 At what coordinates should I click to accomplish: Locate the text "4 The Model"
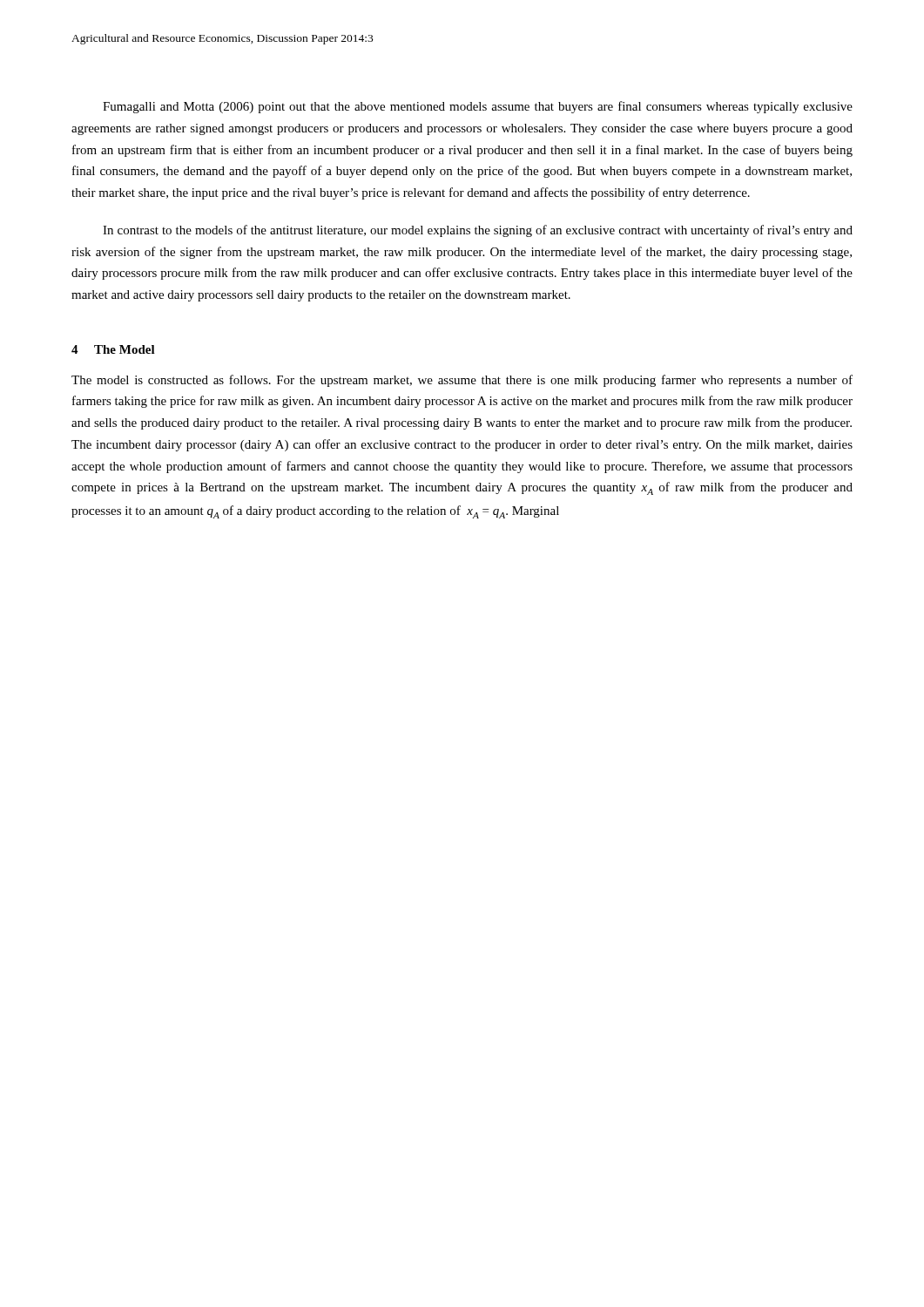[113, 349]
